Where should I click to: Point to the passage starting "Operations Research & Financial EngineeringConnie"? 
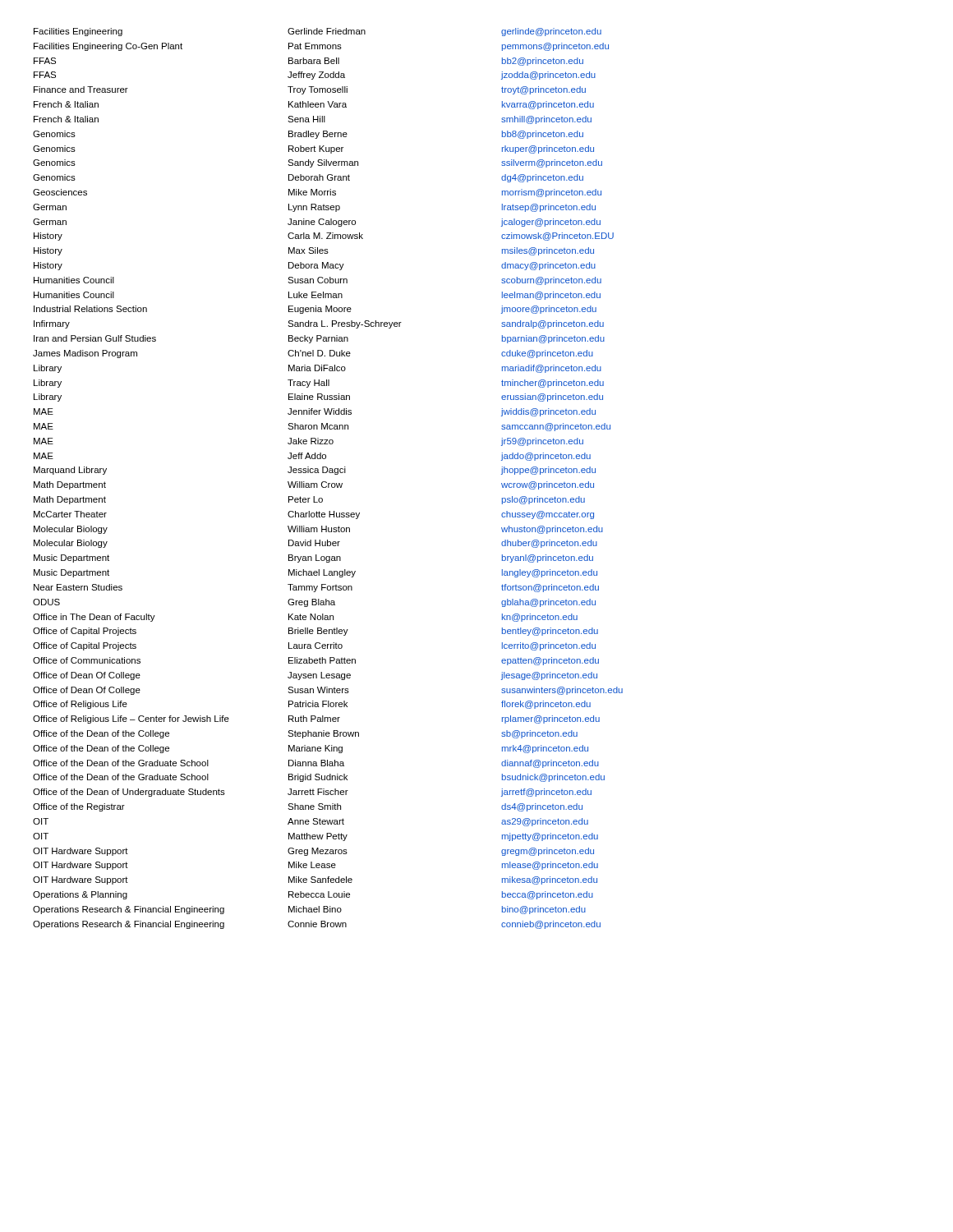[317, 925]
